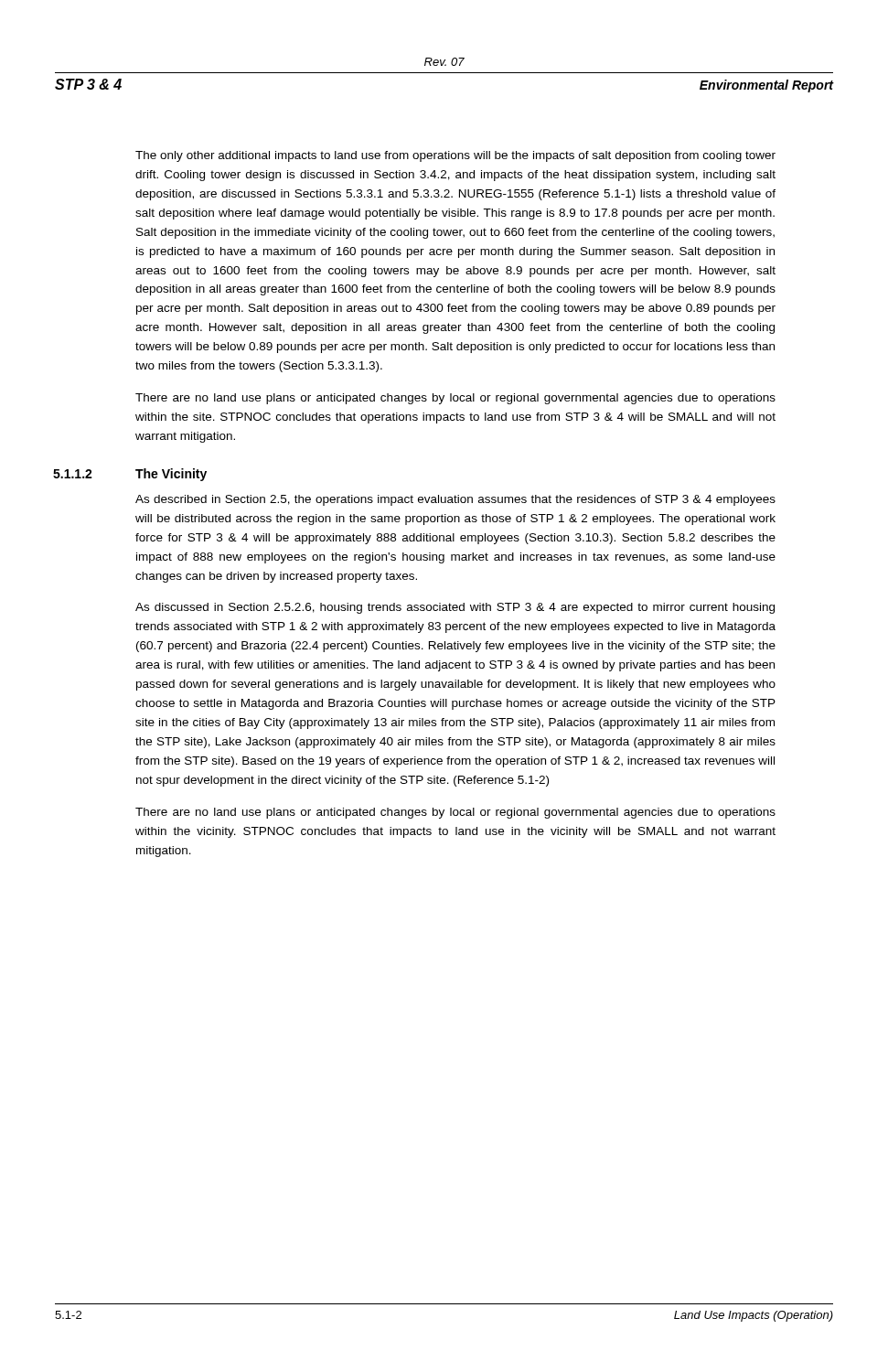Point to the block beginning "The only other additional impacts to"

[455, 260]
